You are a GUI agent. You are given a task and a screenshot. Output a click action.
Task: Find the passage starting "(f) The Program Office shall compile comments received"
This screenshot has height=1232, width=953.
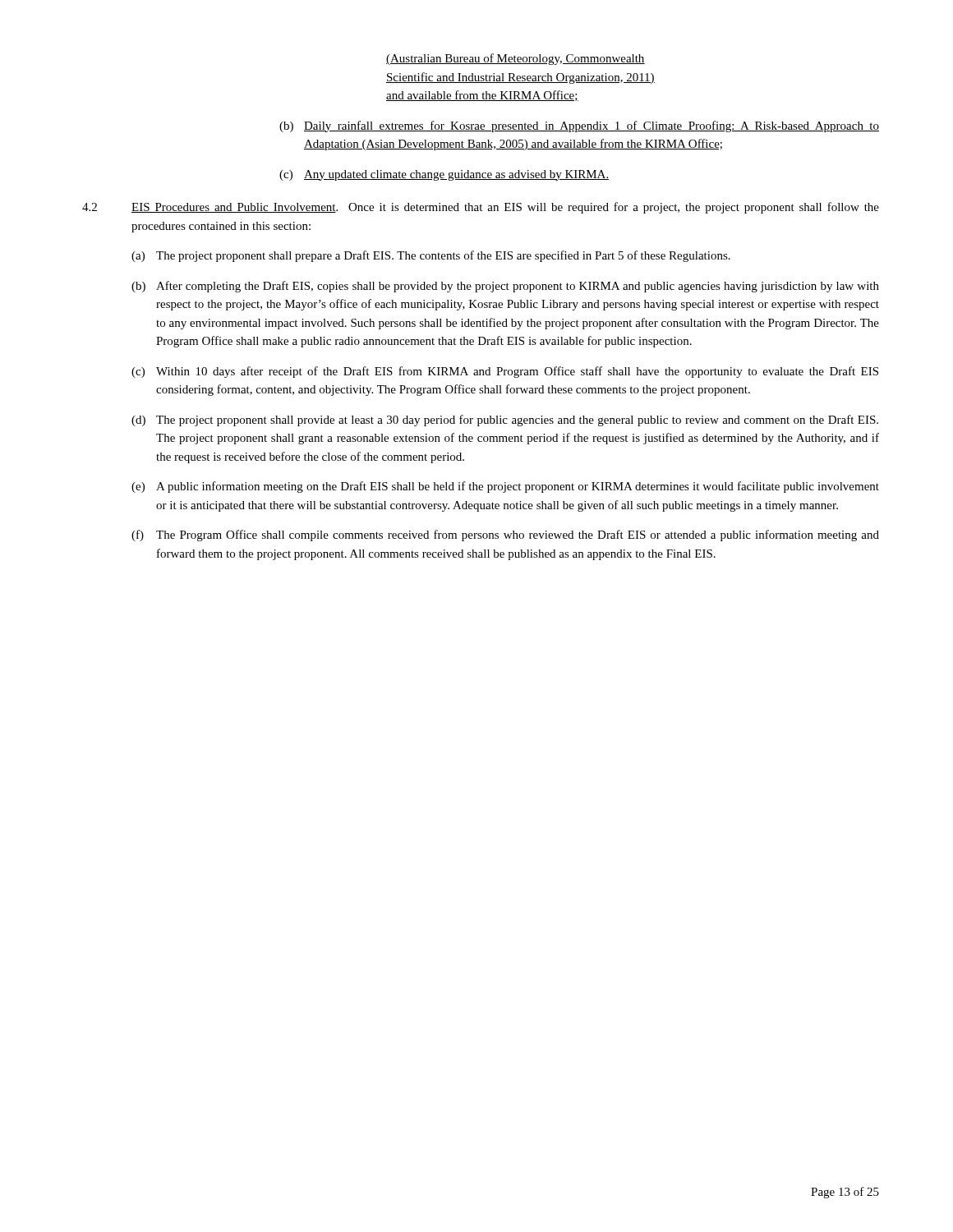(x=505, y=544)
